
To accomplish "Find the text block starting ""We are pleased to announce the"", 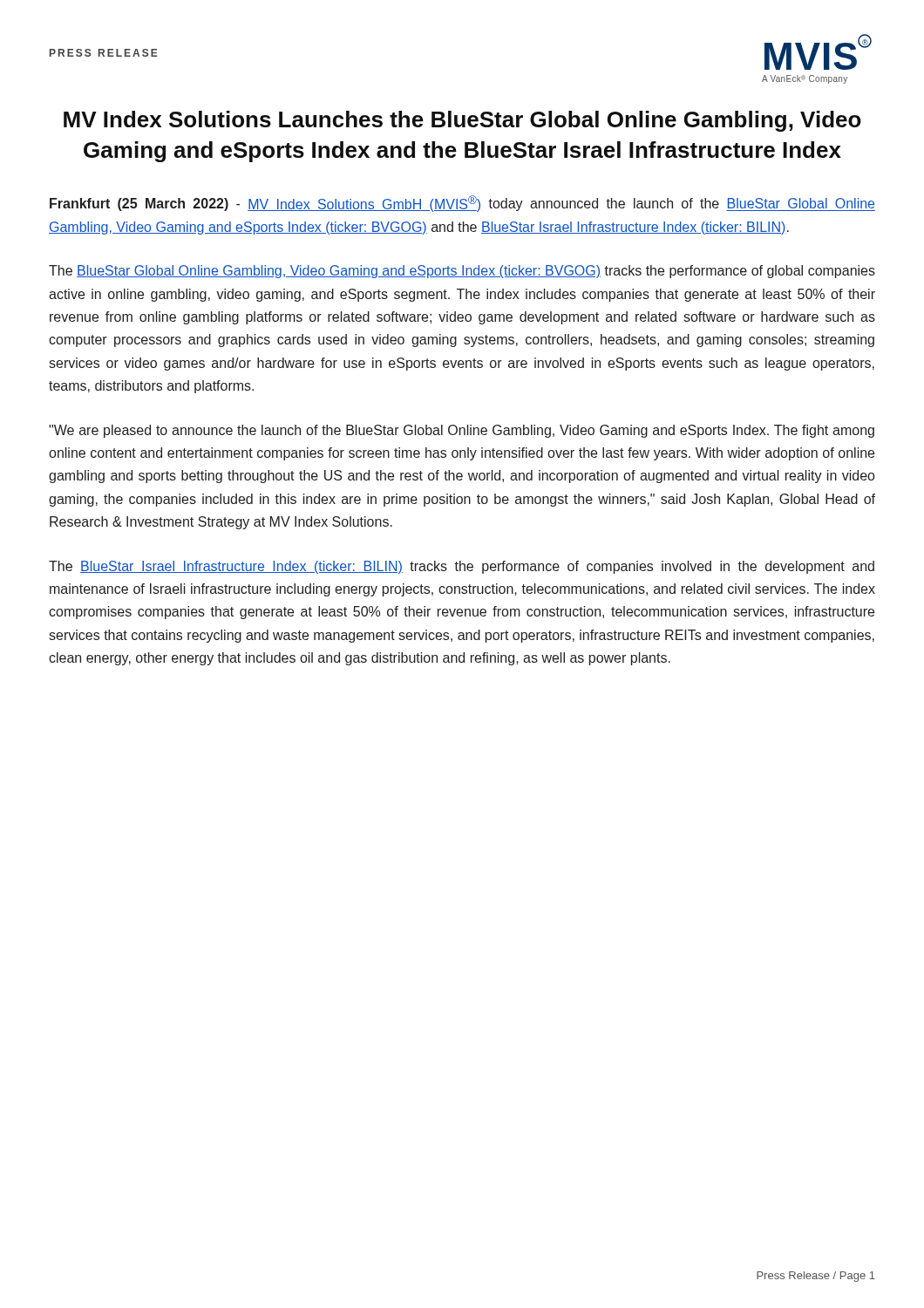I will 462,476.
